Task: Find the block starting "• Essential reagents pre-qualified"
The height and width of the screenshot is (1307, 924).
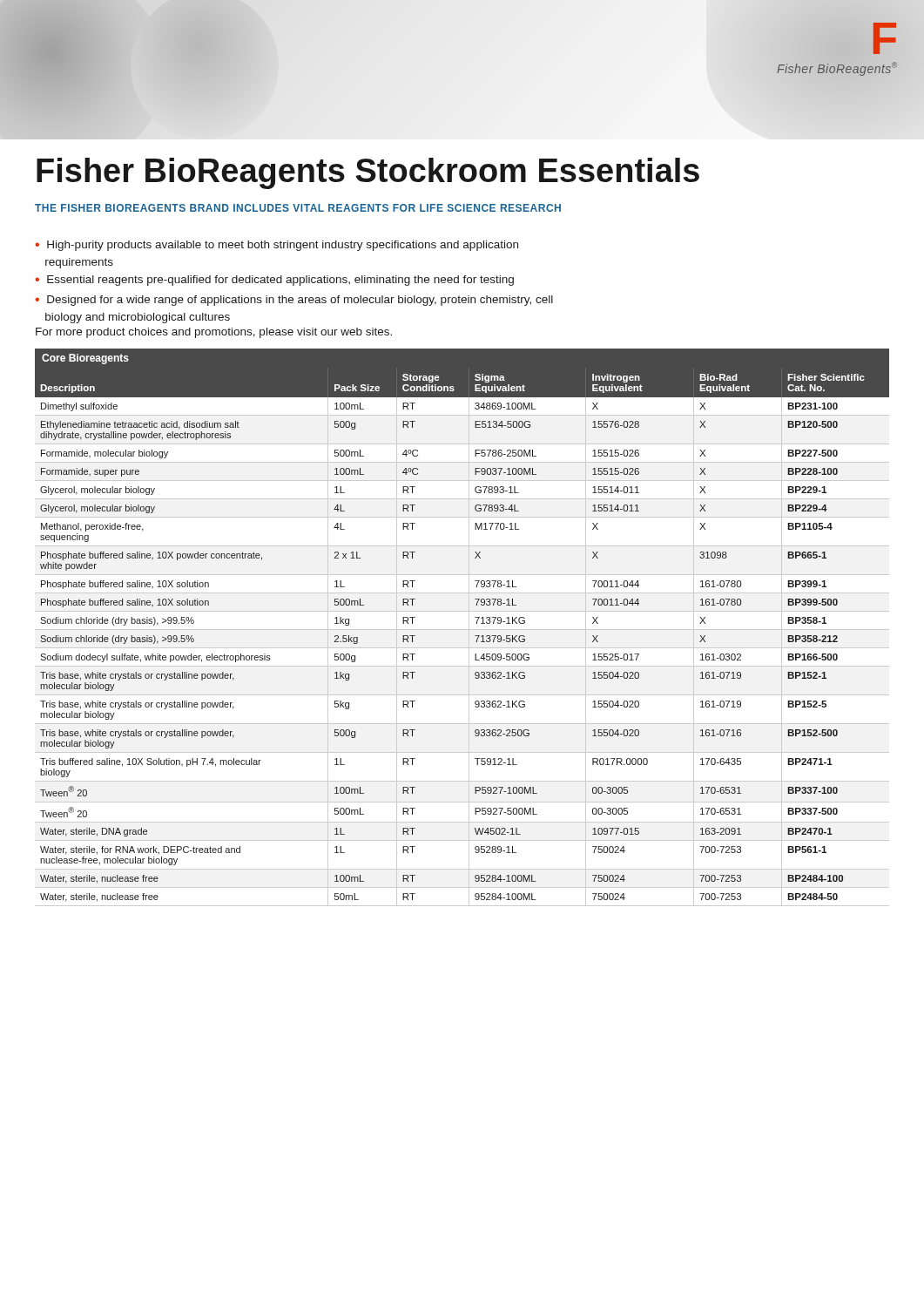Action: point(275,279)
